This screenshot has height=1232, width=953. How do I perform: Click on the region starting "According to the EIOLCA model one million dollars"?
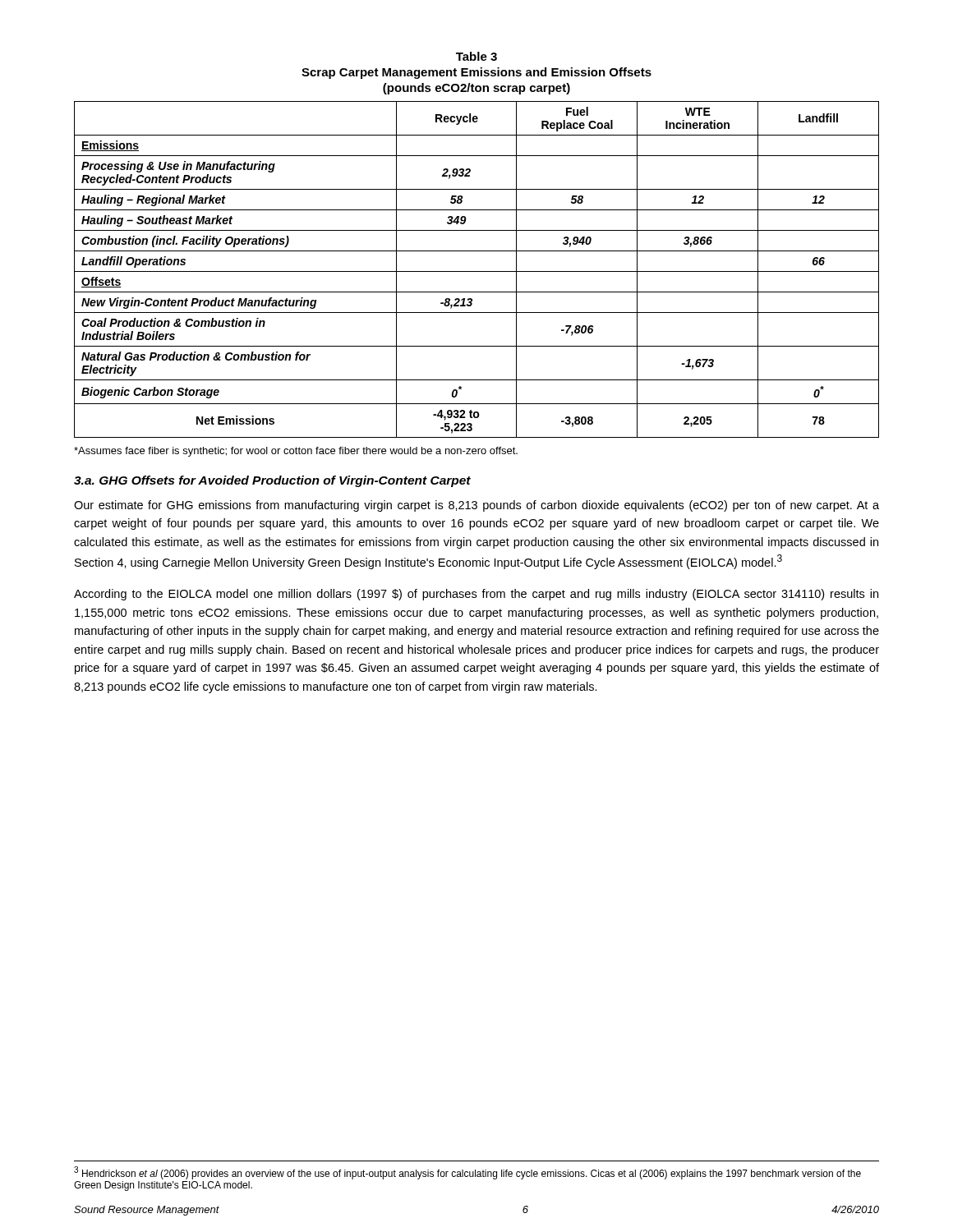476,640
